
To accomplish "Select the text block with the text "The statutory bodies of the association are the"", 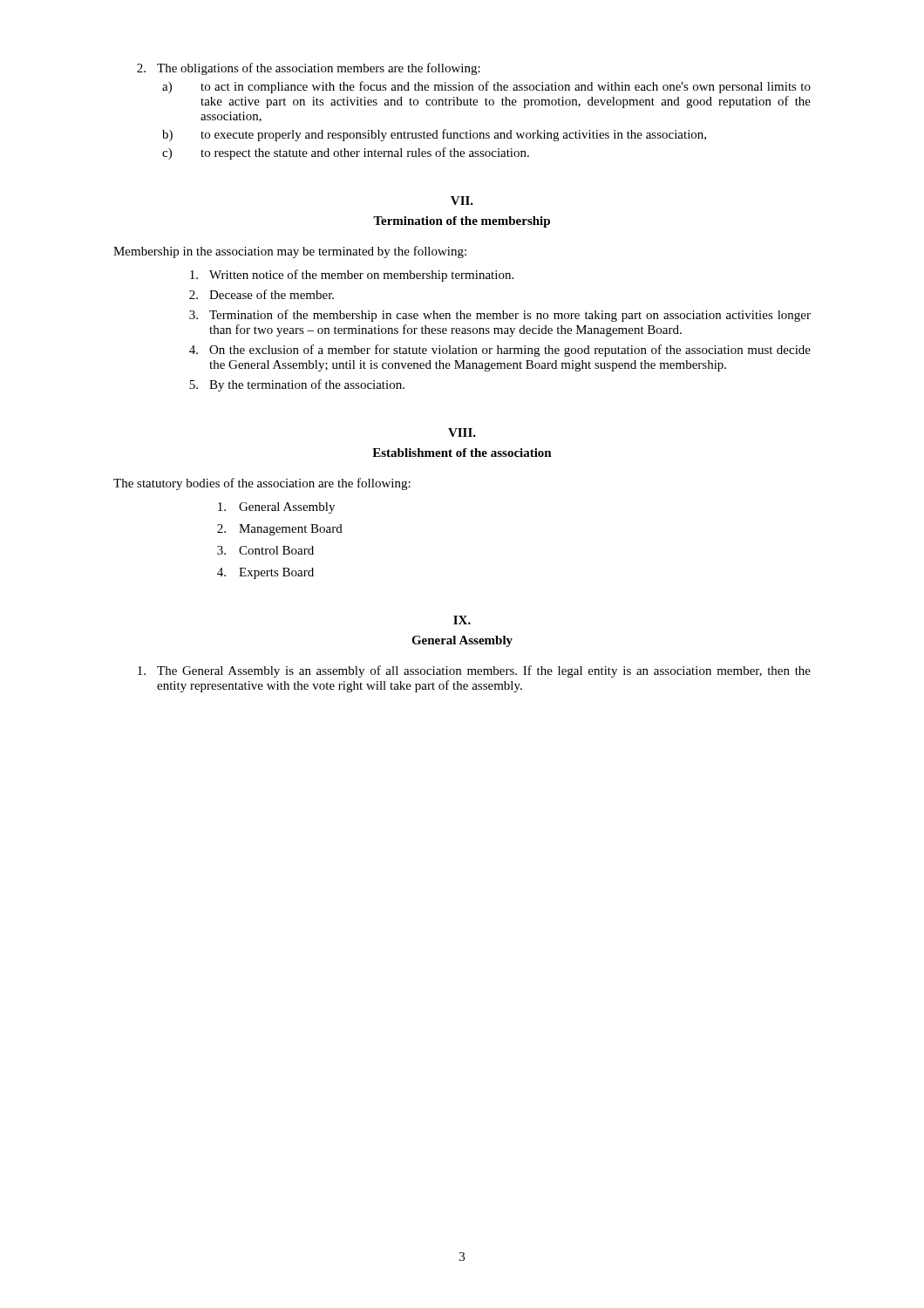I will tap(262, 483).
